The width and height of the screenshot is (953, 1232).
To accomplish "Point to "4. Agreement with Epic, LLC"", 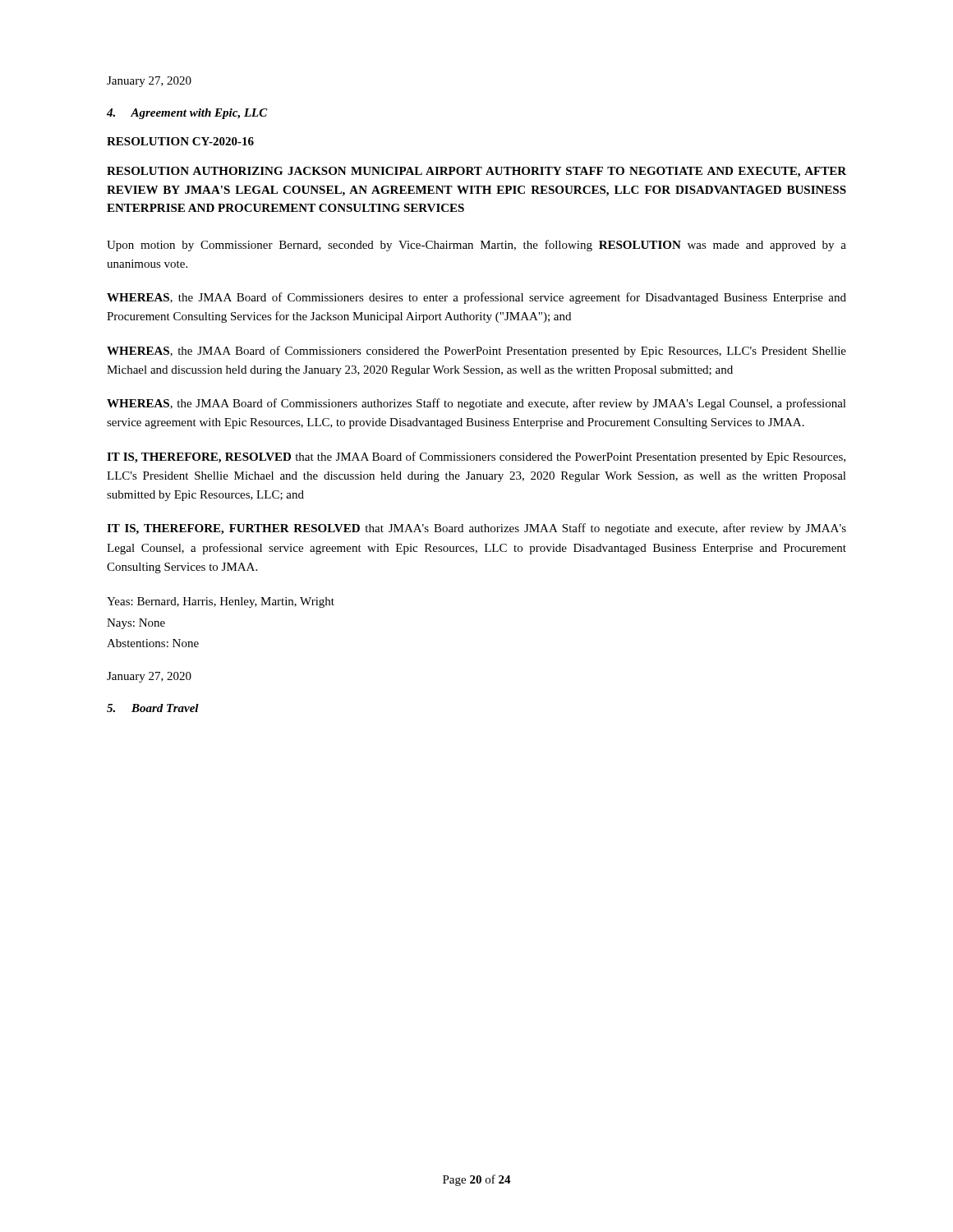I will pos(187,113).
